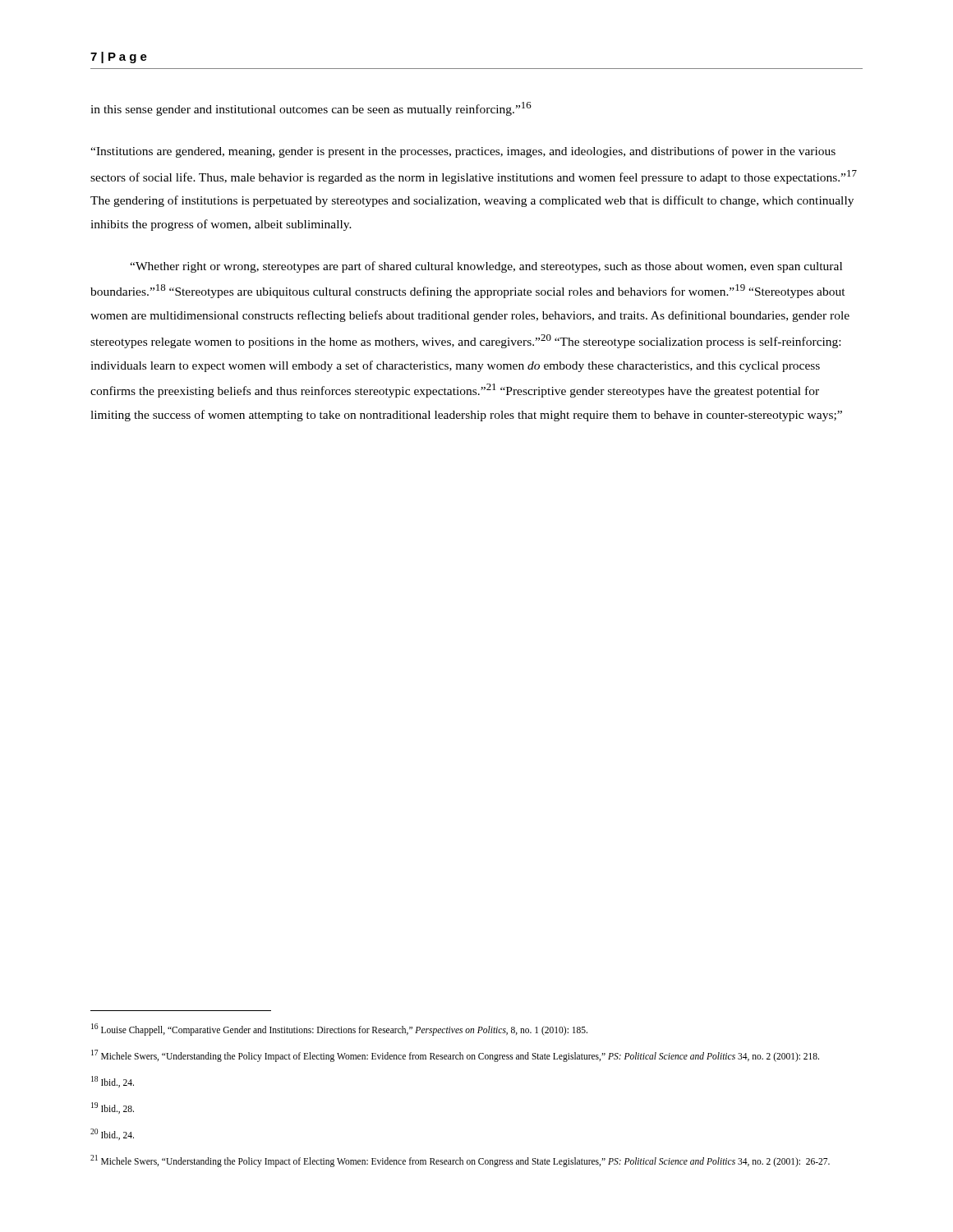Locate the footnote that reads "17 Michele Swers, “Understanding the"
Viewport: 953px width, 1232px height.
pyautogui.click(x=476, y=1056)
